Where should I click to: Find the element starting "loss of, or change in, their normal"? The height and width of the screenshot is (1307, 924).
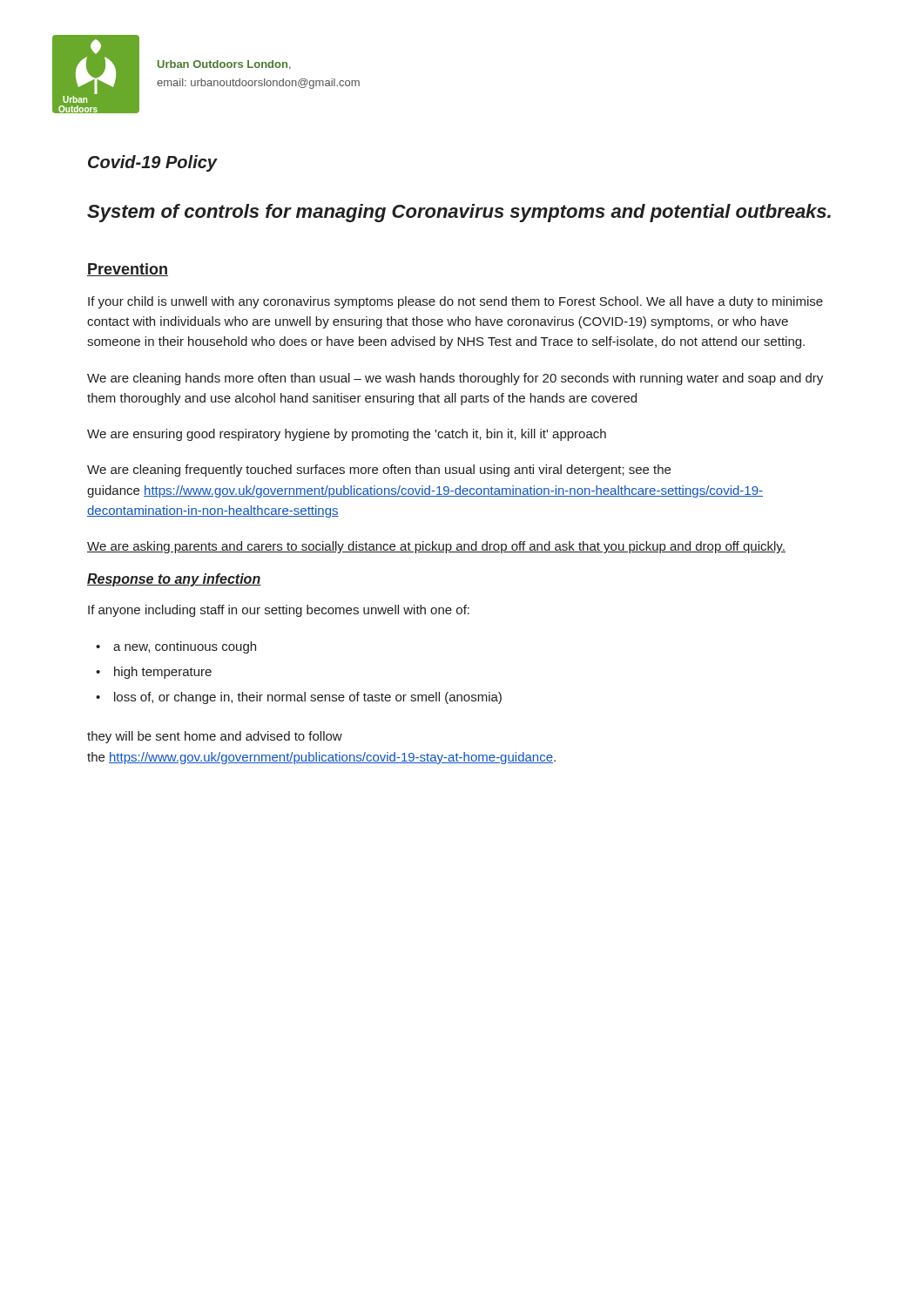tap(308, 697)
